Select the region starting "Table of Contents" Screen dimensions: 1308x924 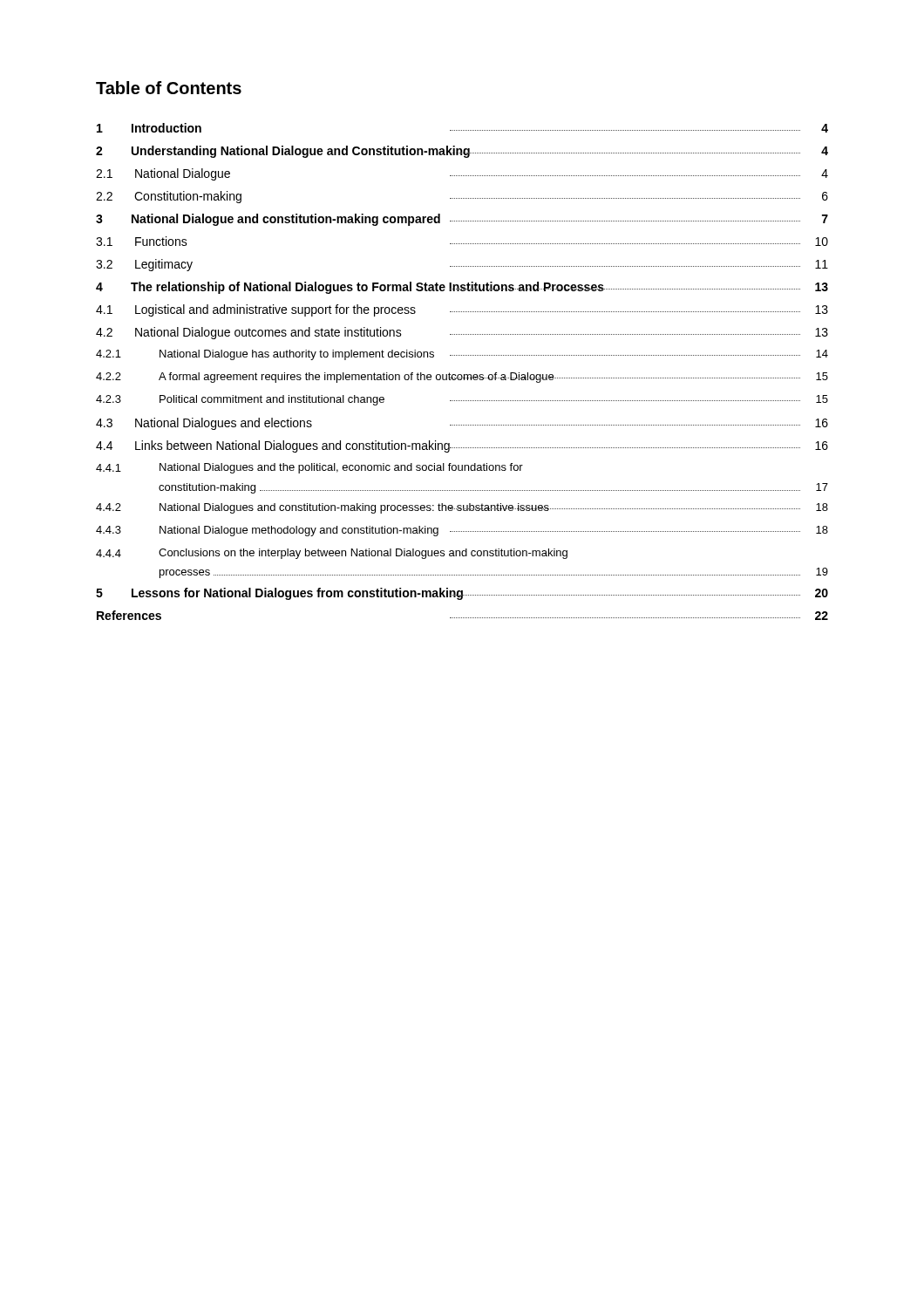[169, 88]
